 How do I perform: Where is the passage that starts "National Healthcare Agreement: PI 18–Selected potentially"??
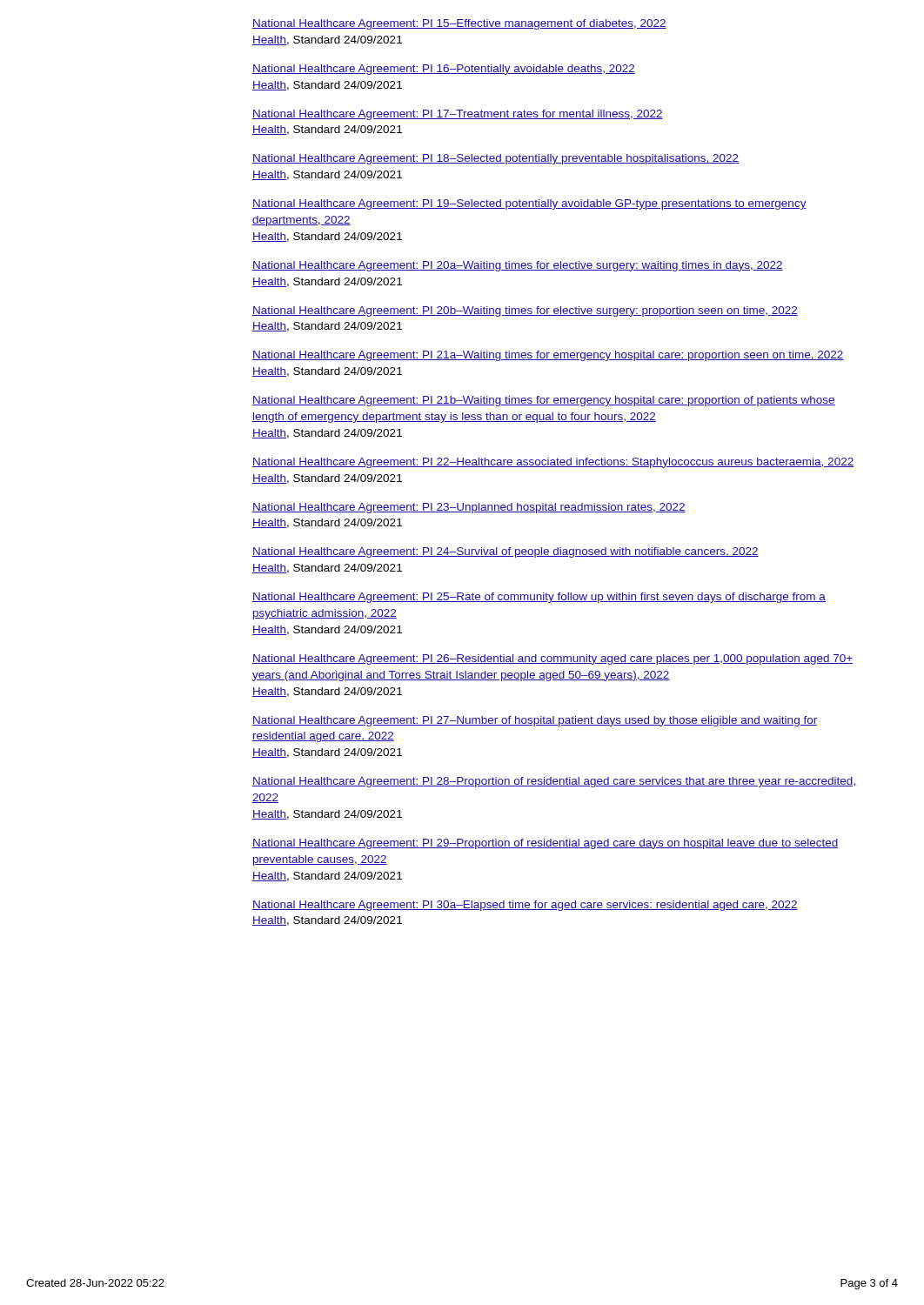click(x=561, y=168)
